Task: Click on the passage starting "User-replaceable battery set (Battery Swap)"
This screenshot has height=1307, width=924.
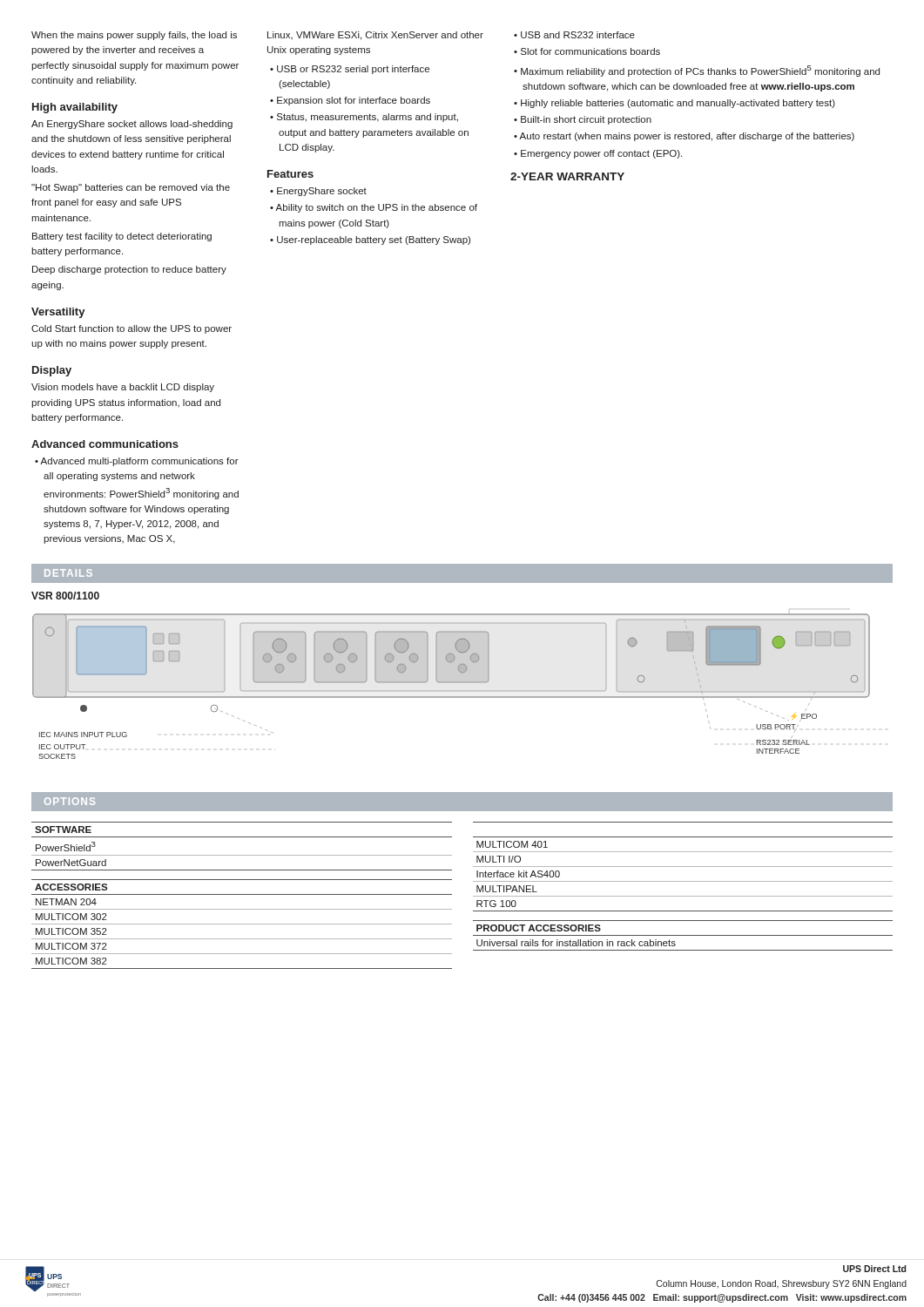Action: 374,239
